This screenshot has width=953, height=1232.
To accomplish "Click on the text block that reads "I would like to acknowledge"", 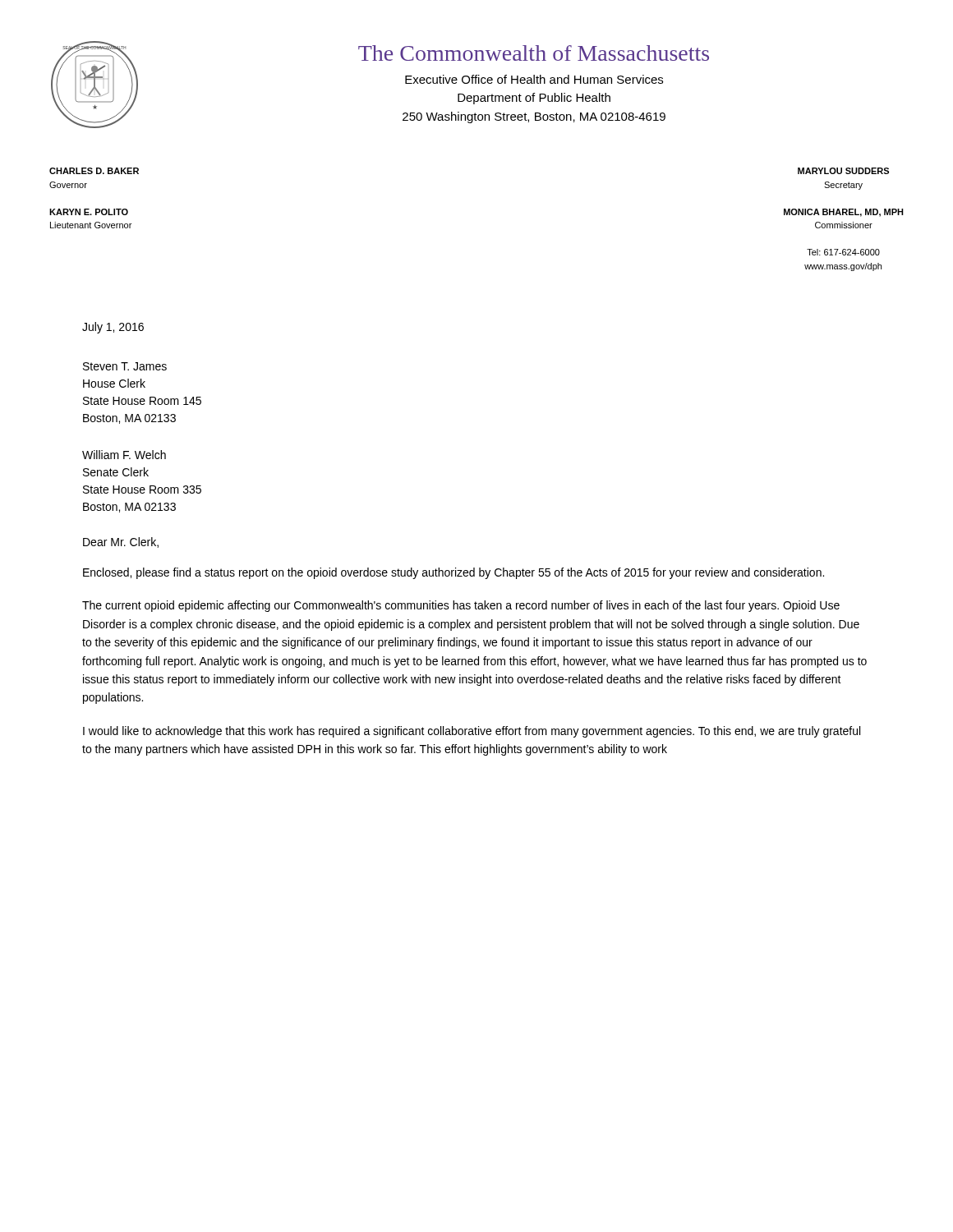I will (x=472, y=740).
